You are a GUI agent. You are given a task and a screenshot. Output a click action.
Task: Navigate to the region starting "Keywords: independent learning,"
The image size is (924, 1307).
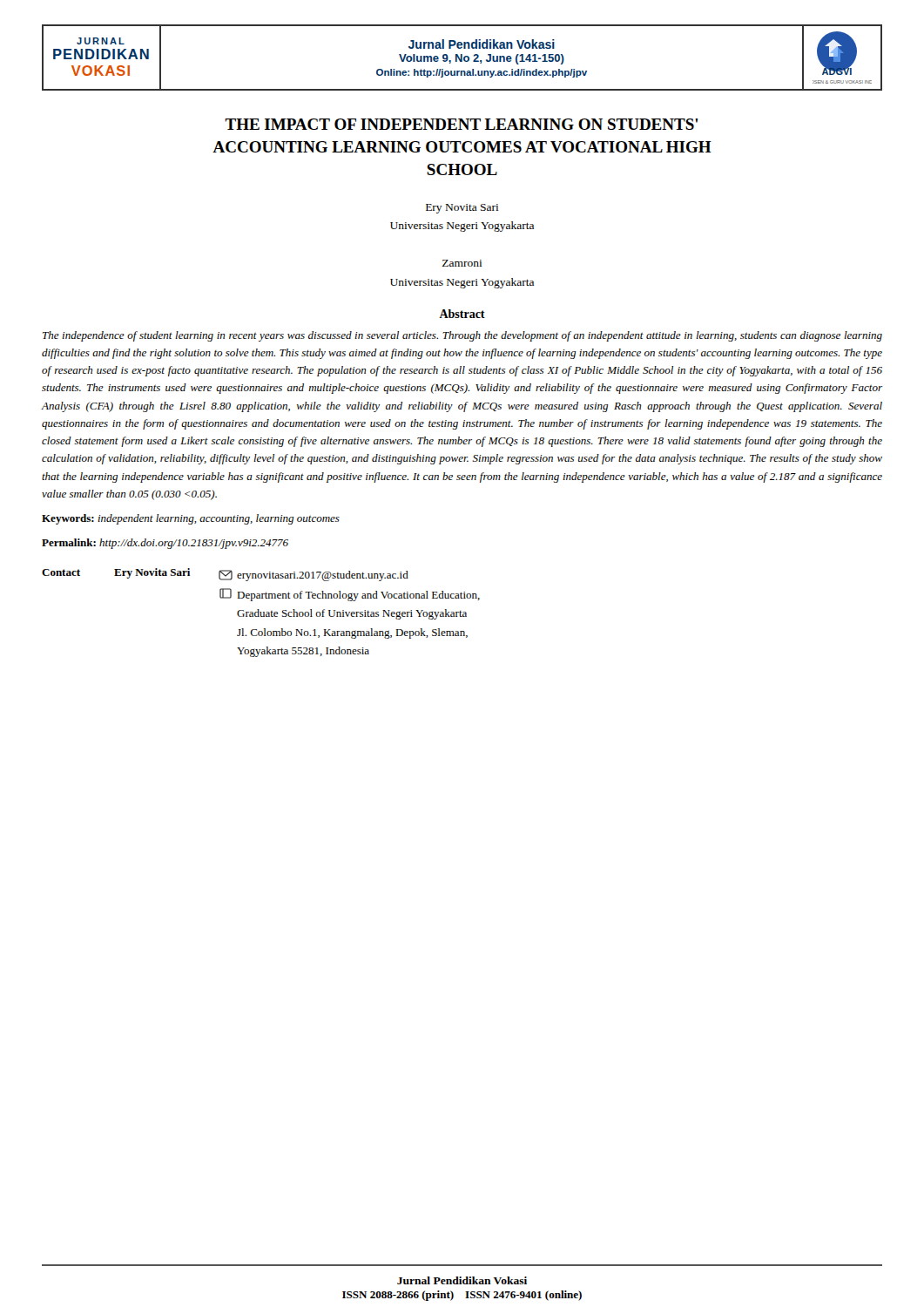tap(191, 518)
